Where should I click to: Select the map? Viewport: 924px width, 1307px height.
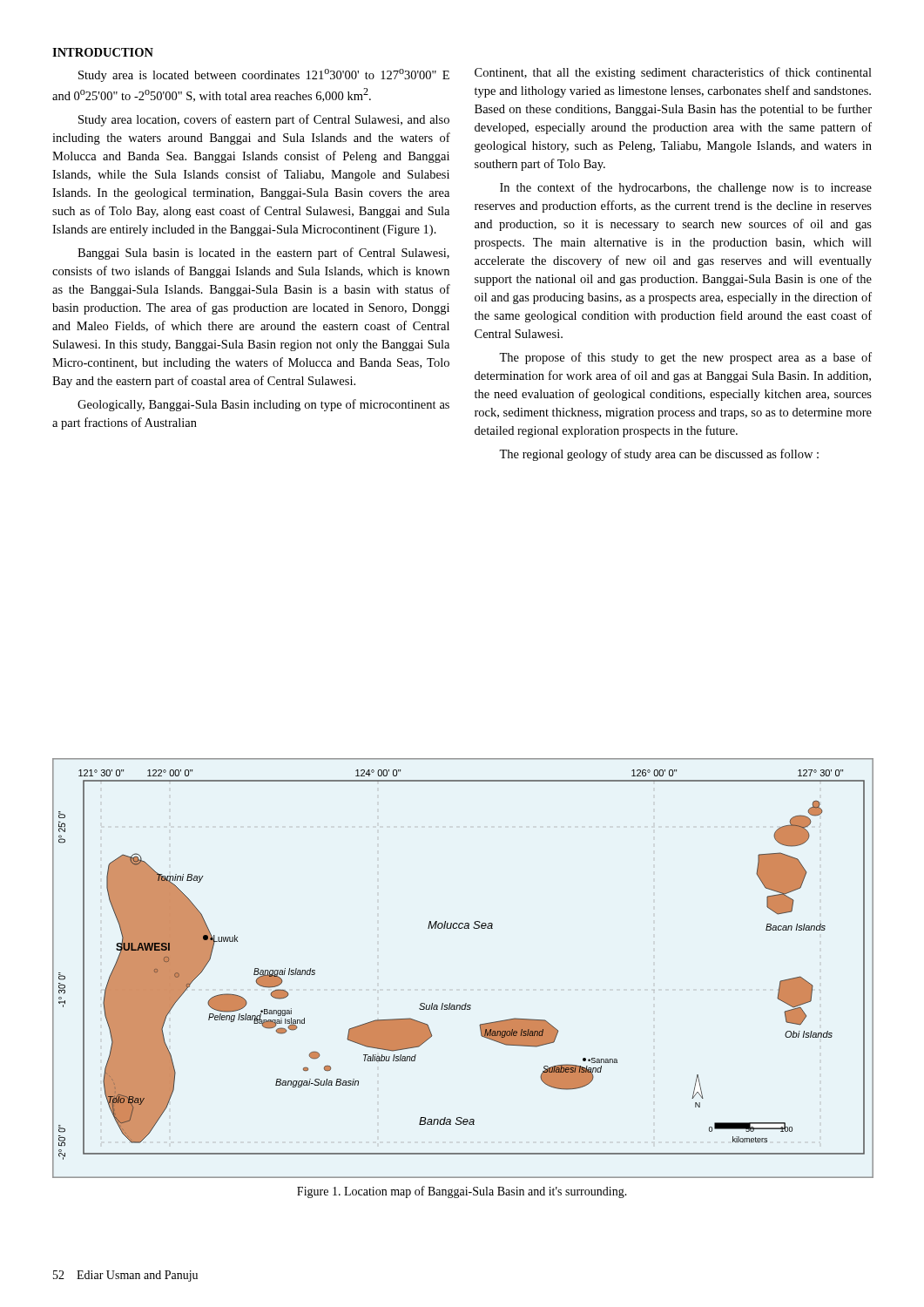click(462, 968)
